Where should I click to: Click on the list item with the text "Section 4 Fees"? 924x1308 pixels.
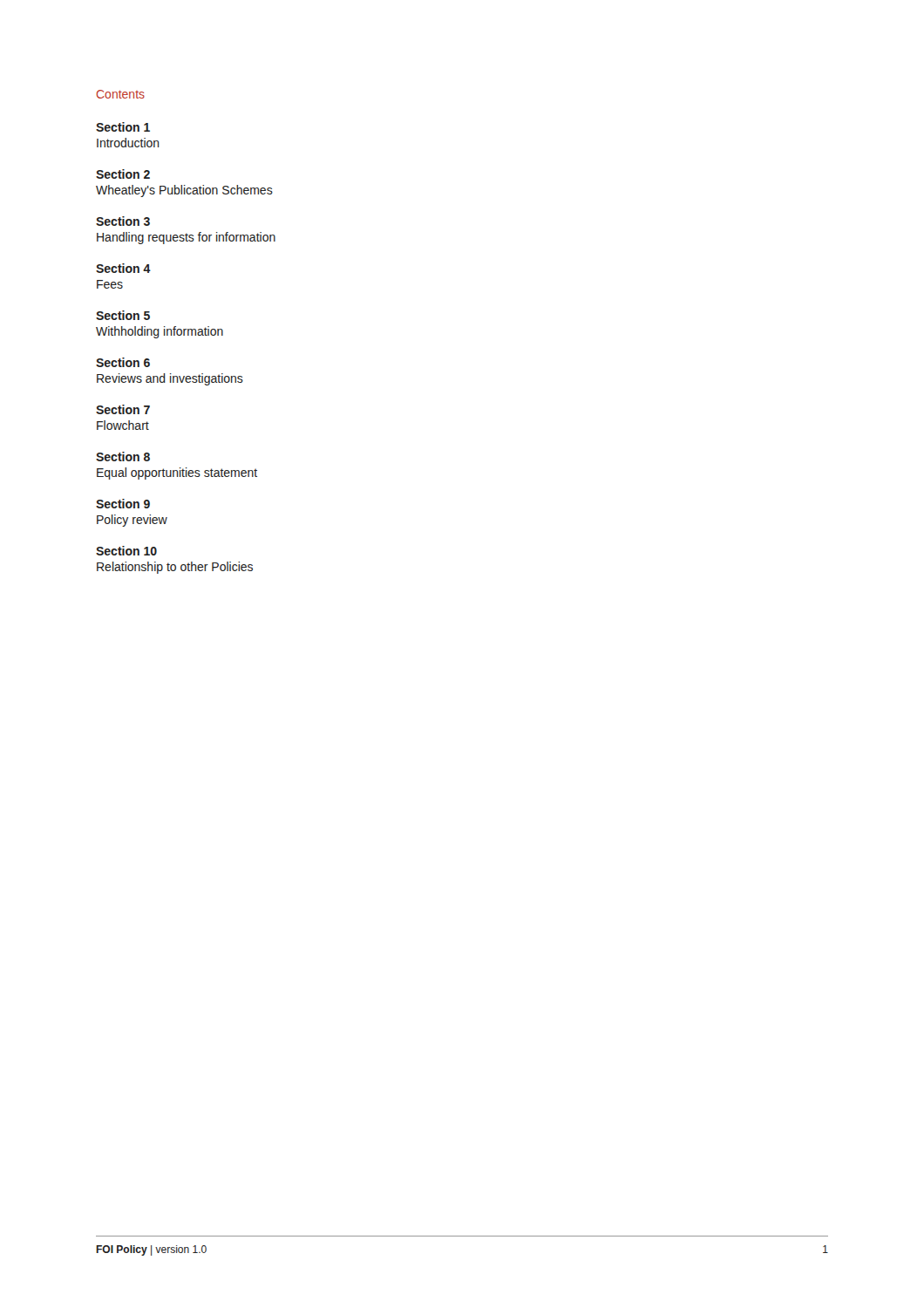tap(123, 268)
